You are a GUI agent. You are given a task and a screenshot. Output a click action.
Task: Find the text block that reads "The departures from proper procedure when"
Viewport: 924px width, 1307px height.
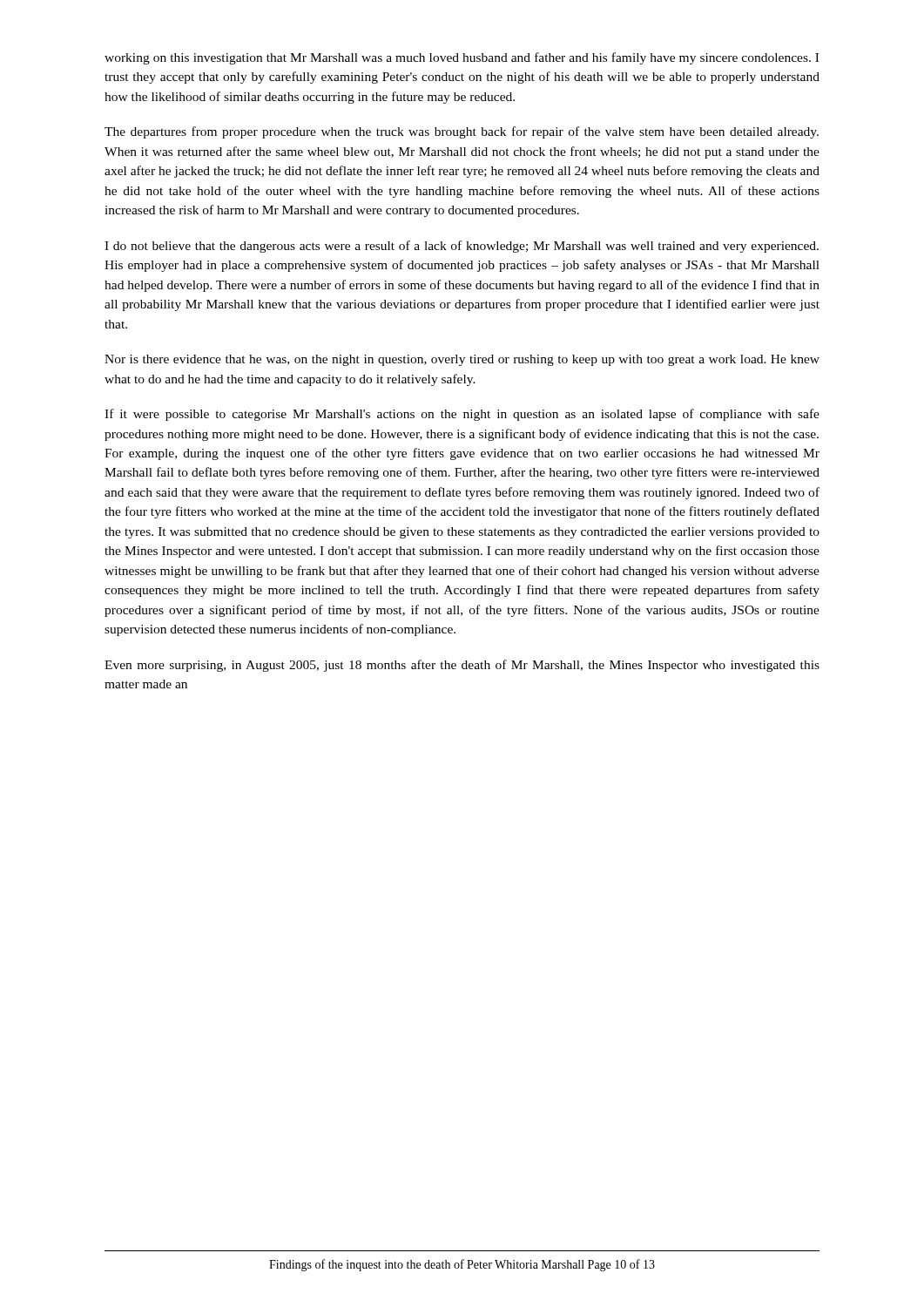tap(462, 171)
